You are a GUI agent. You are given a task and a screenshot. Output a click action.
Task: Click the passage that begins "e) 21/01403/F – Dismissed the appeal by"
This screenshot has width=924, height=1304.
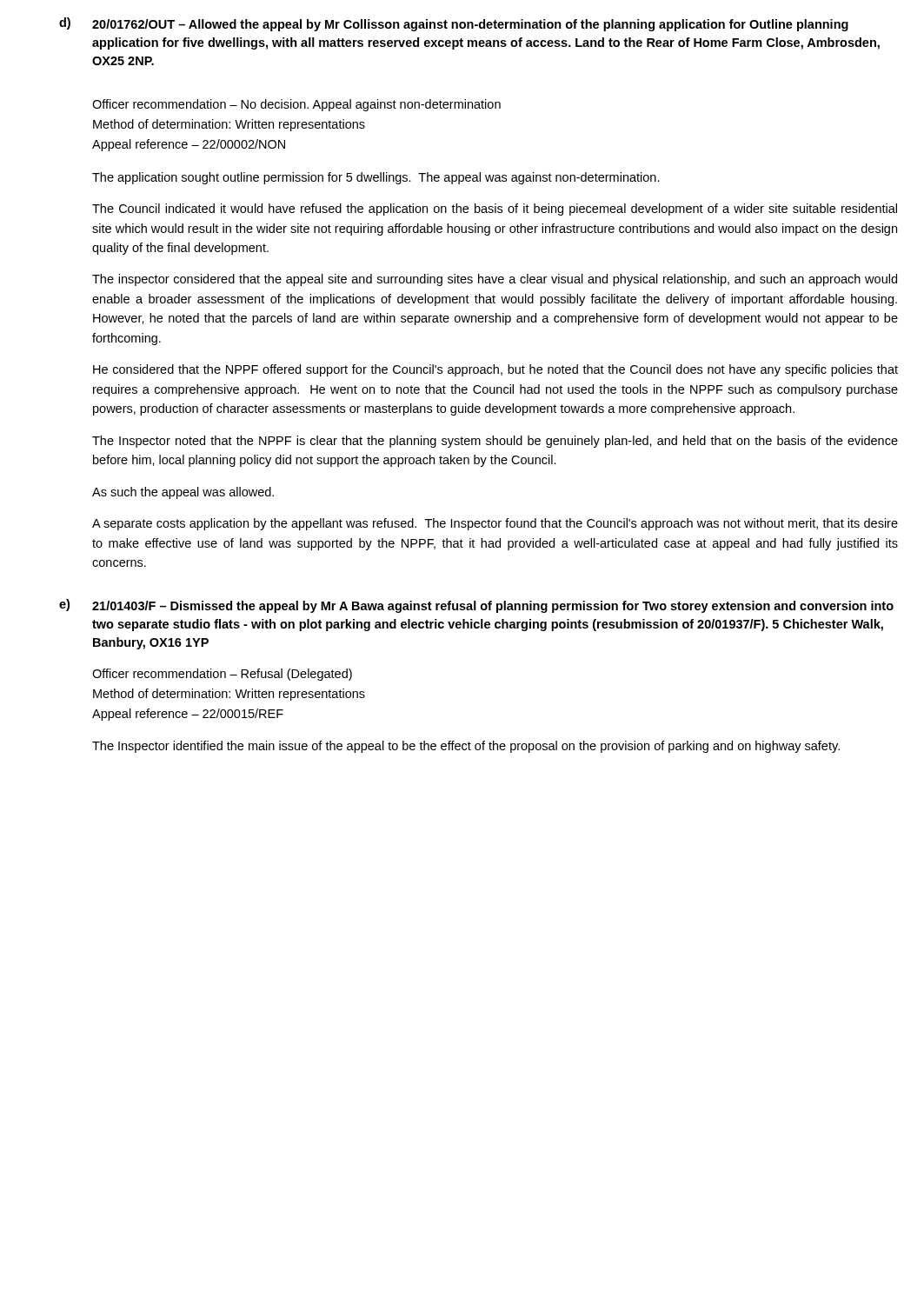coord(479,624)
